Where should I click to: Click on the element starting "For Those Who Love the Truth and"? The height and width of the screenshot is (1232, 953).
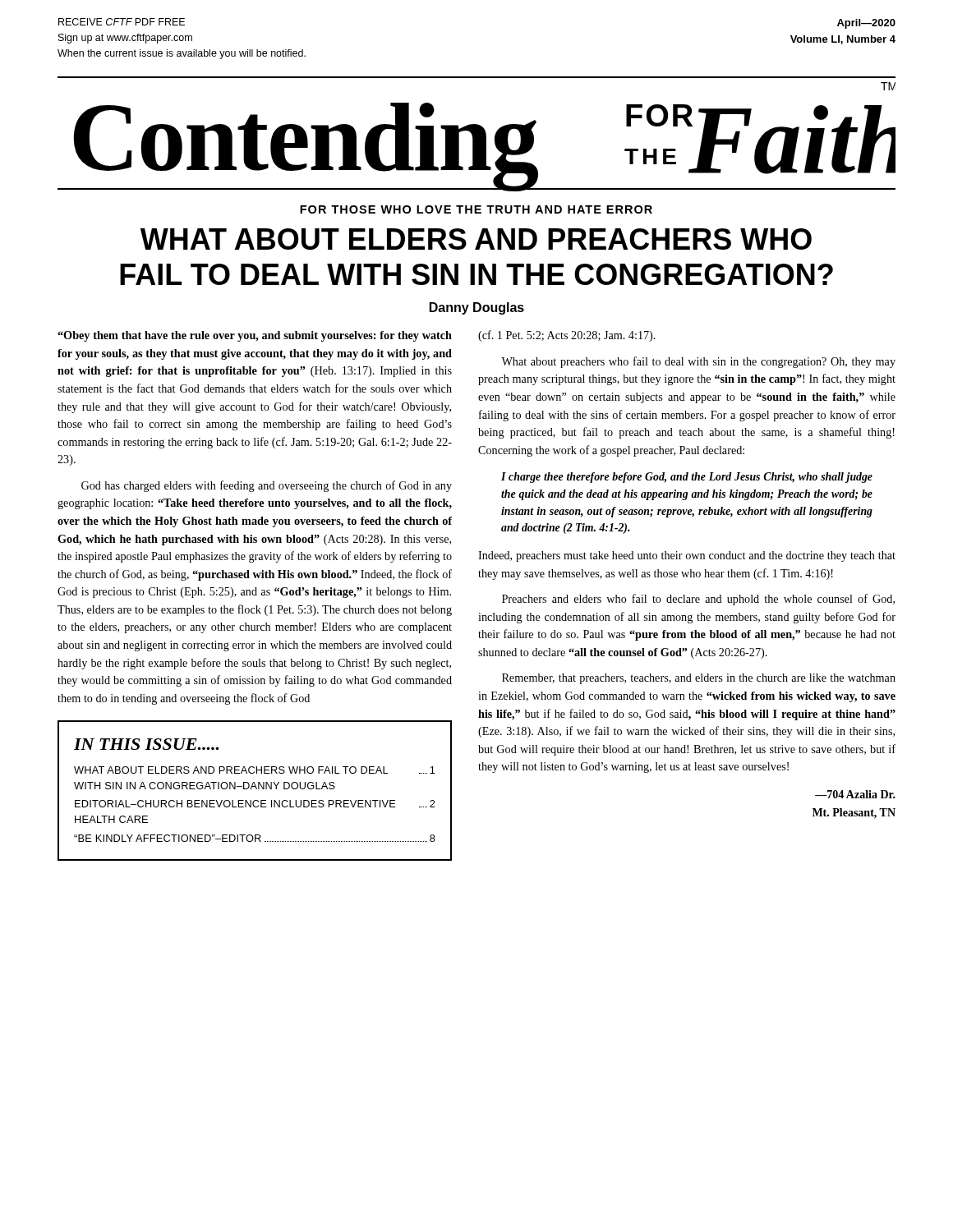[x=476, y=210]
